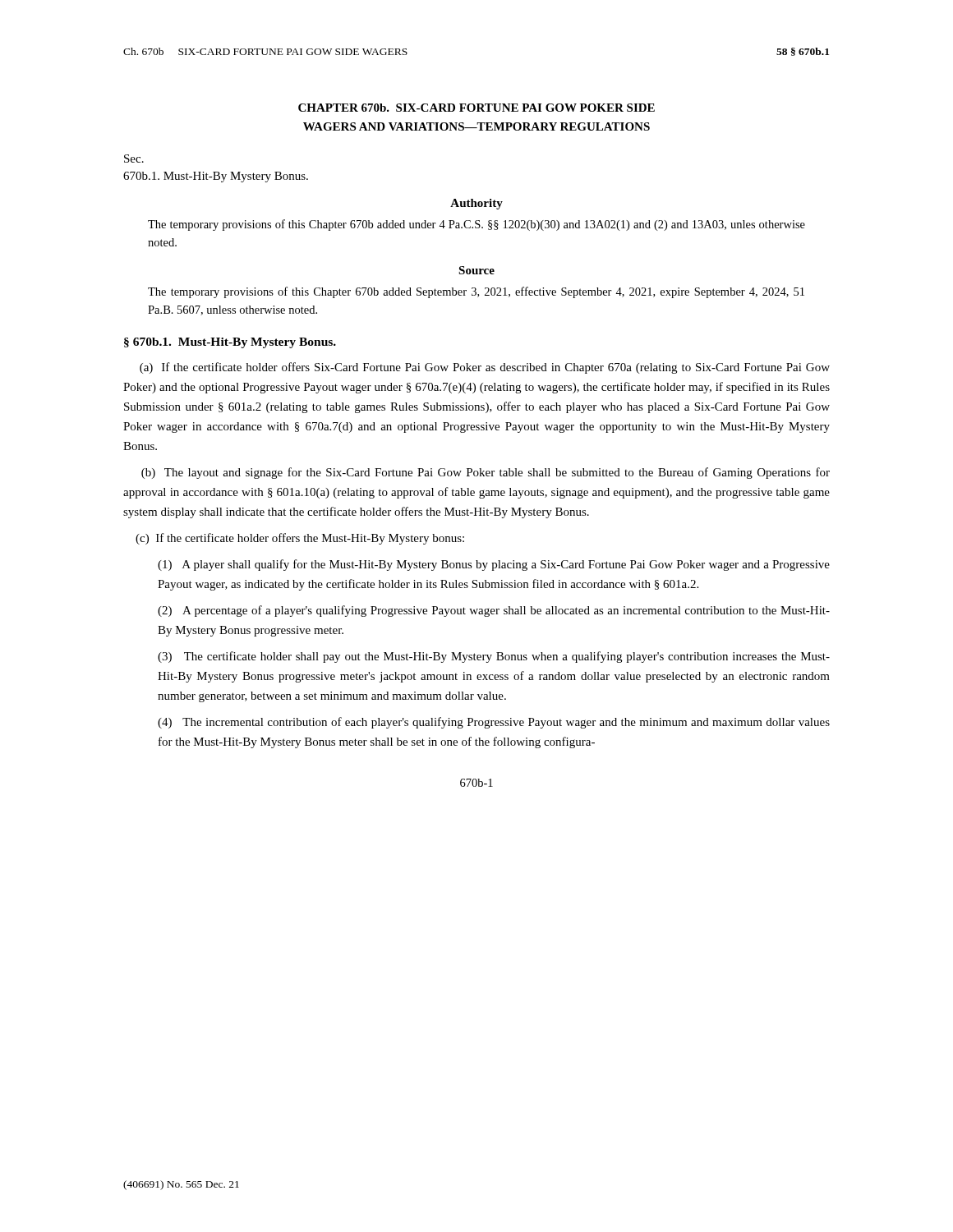The image size is (953, 1232).
Task: Find the element starting "Sec. 670b.1. Must-Hit-By Mystery Bonus."
Action: pos(216,167)
